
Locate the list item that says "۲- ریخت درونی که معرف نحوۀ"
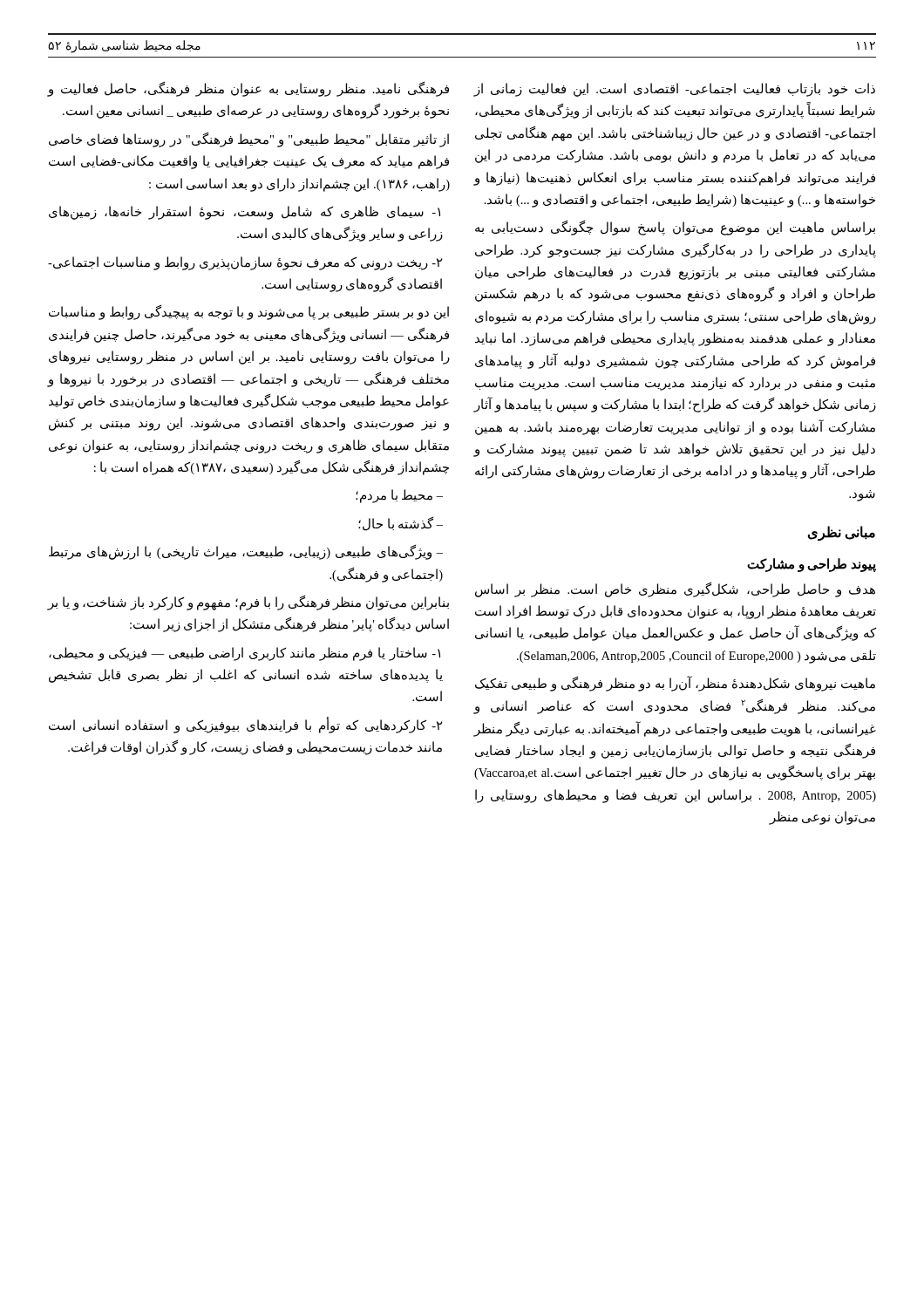pos(245,274)
